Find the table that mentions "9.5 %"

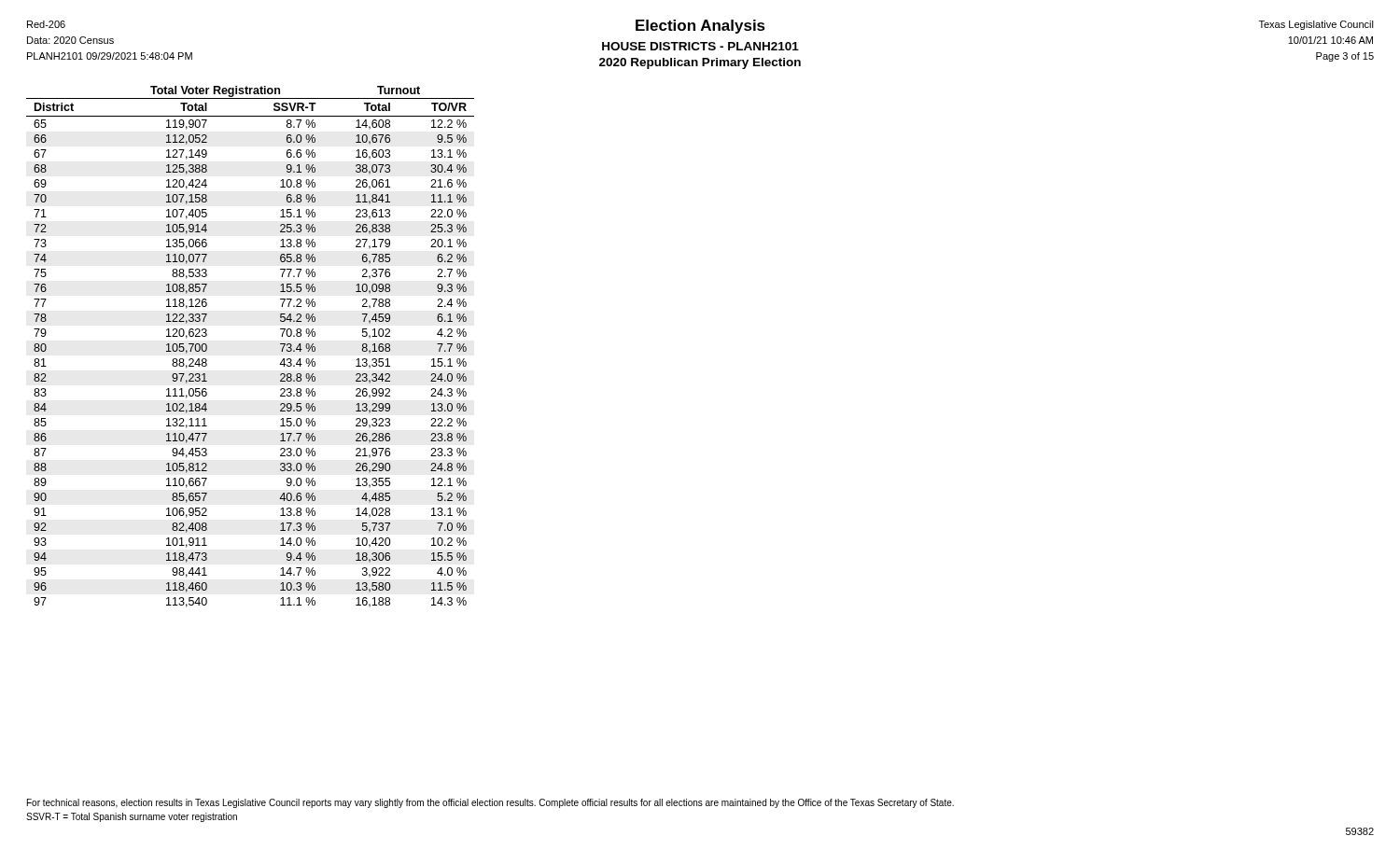pyautogui.click(x=259, y=346)
